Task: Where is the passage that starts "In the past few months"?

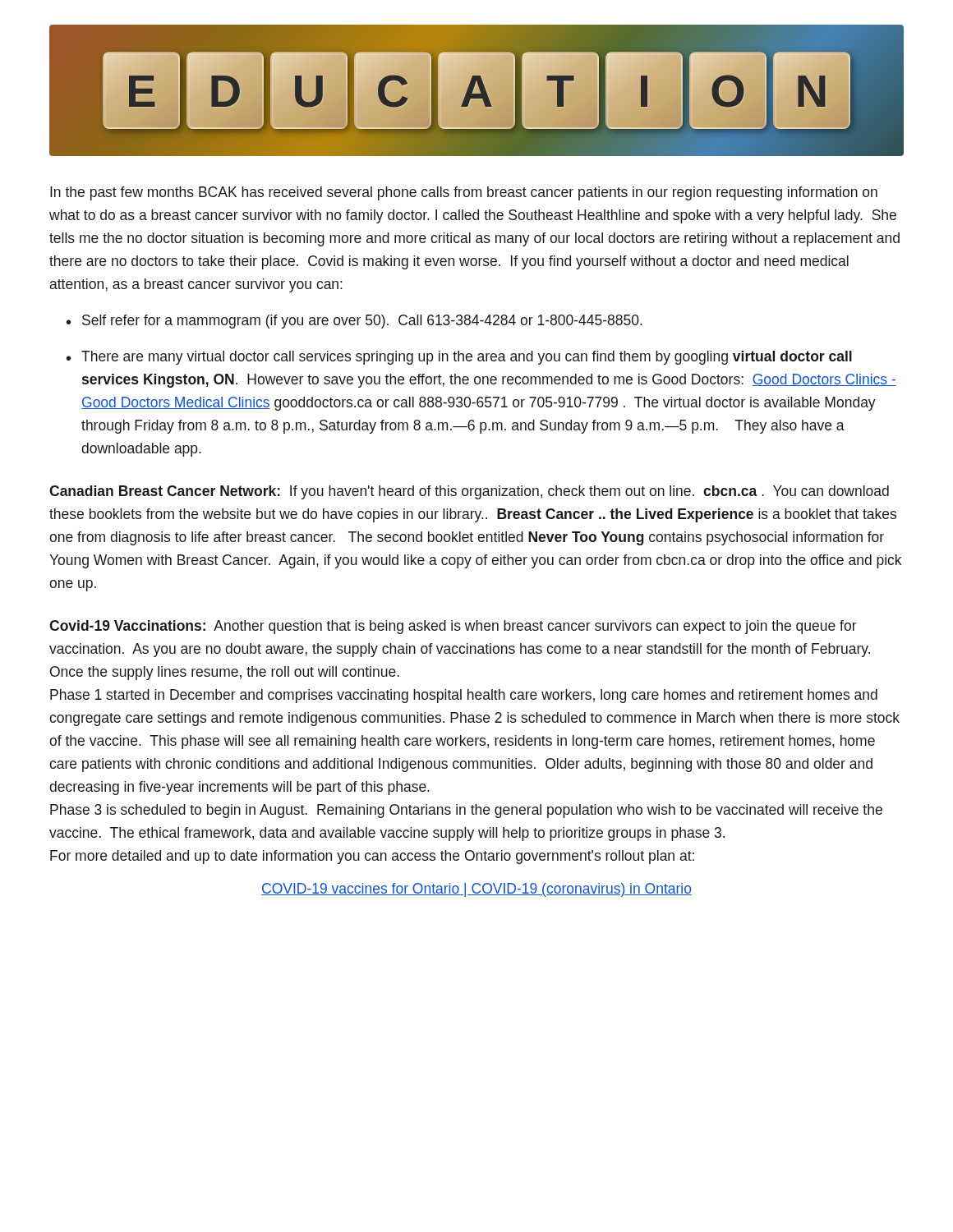Action: pyautogui.click(x=475, y=238)
